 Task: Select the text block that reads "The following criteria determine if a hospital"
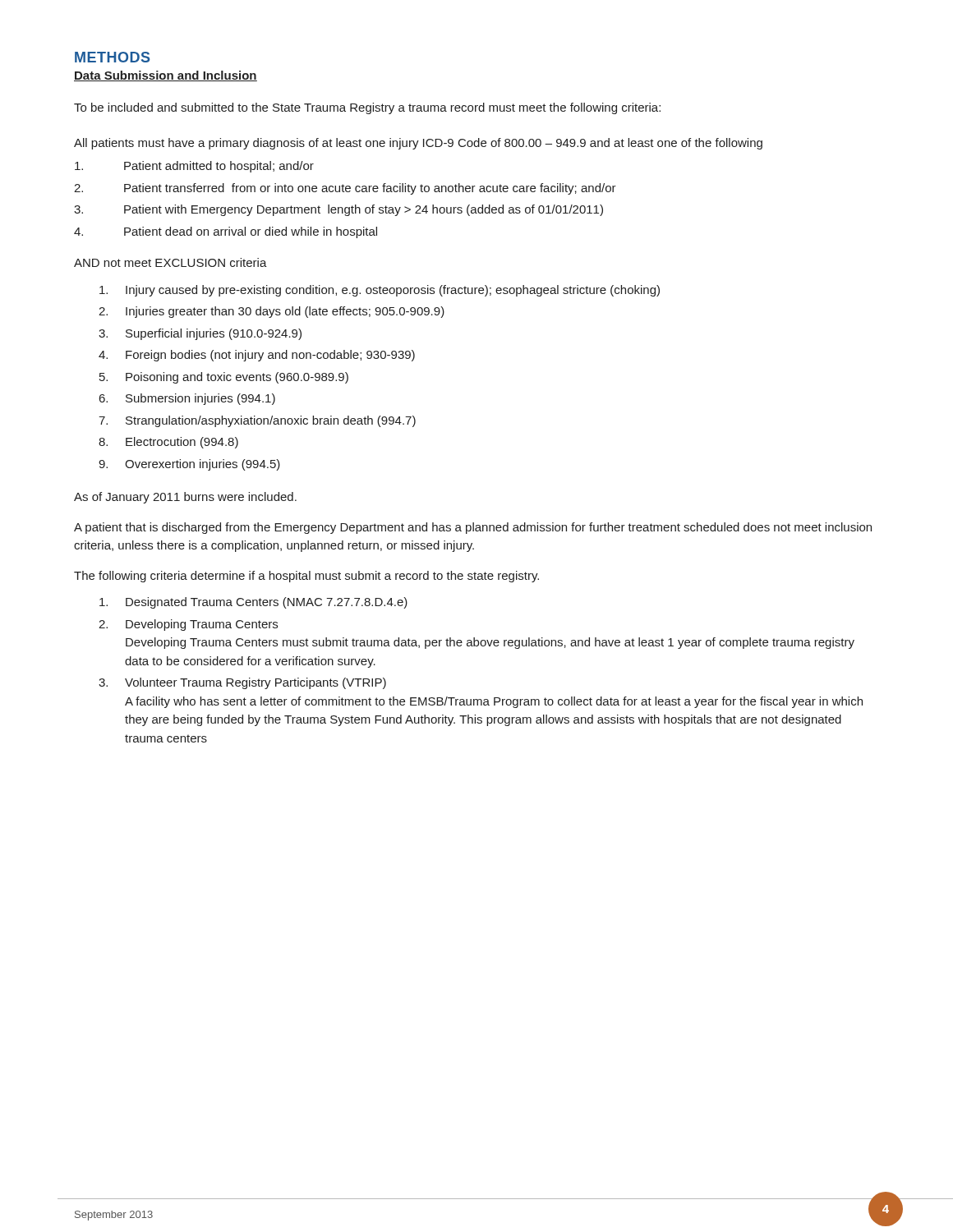tap(307, 575)
